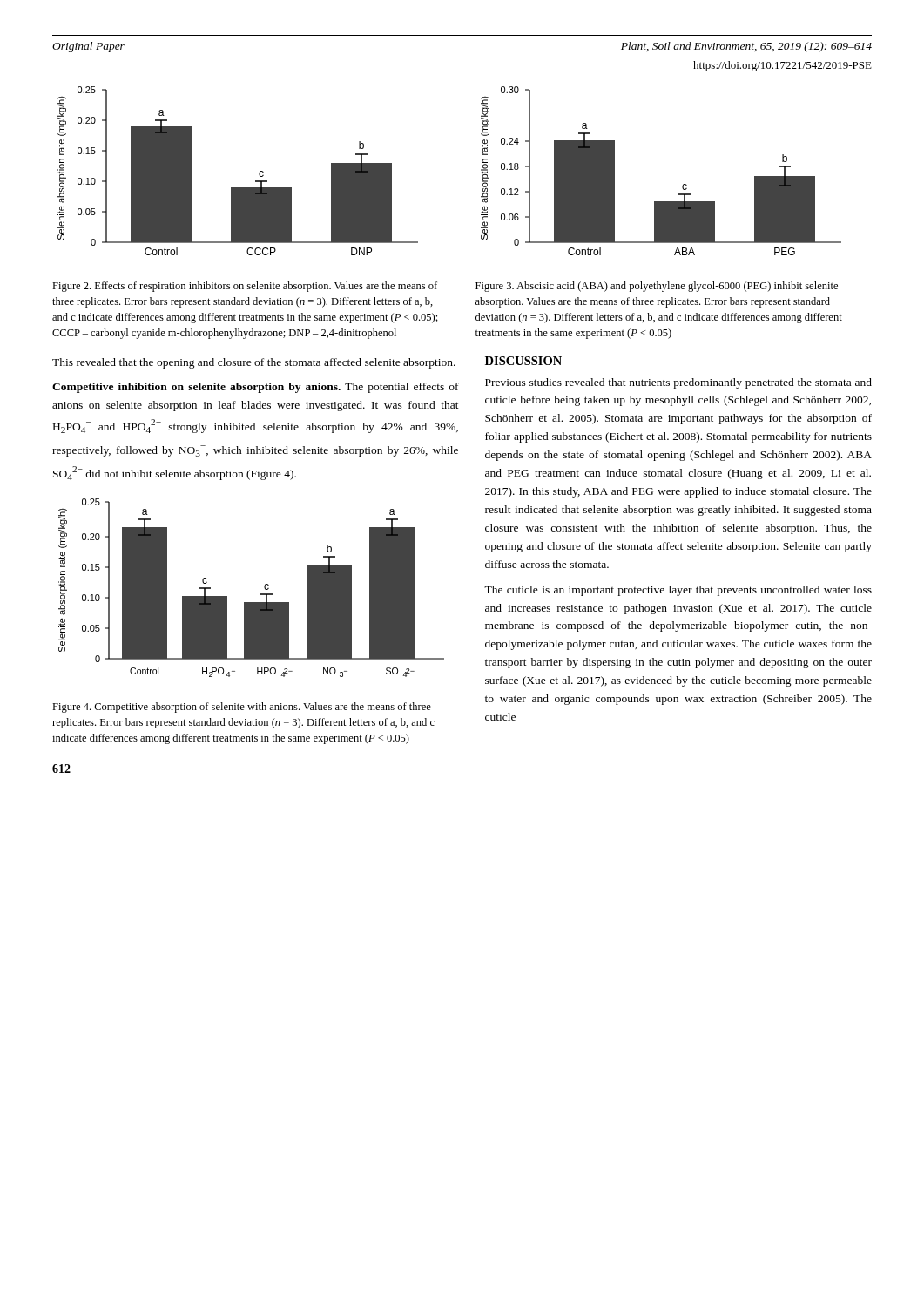
Task: Click on the passage starting "This revealed that the opening and"
Action: 254,362
